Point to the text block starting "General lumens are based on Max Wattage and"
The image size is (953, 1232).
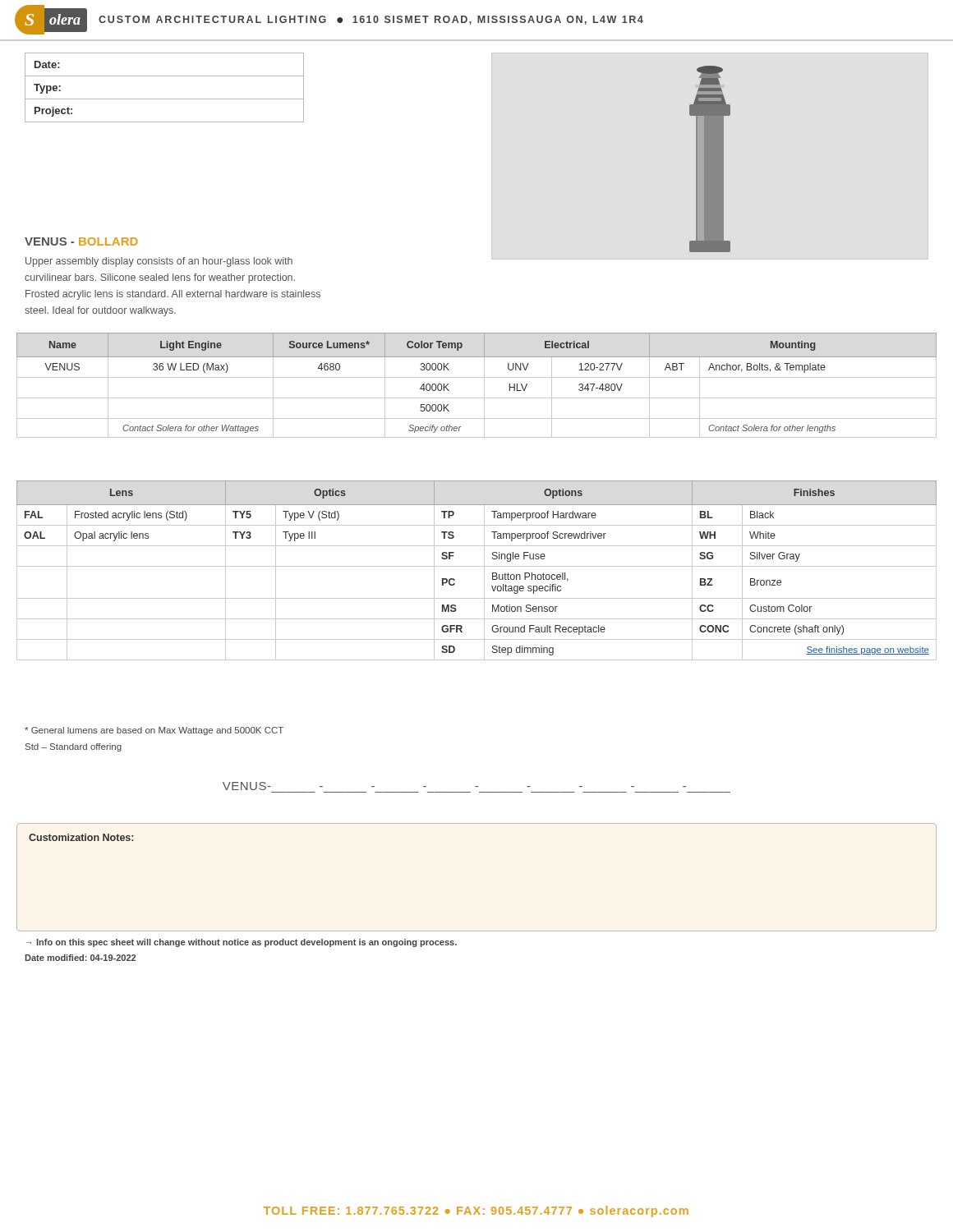154,738
